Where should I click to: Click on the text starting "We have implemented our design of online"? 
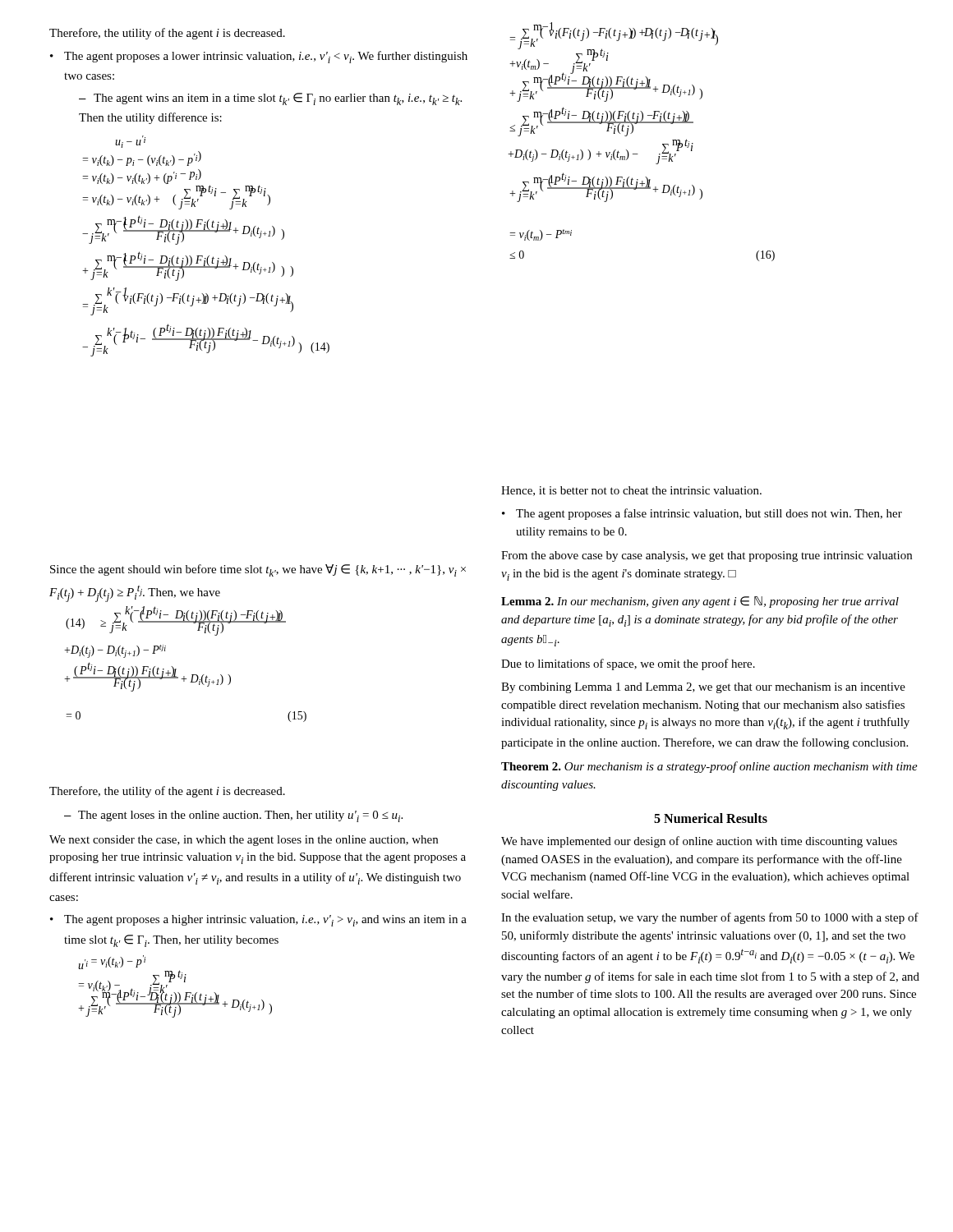click(x=705, y=868)
